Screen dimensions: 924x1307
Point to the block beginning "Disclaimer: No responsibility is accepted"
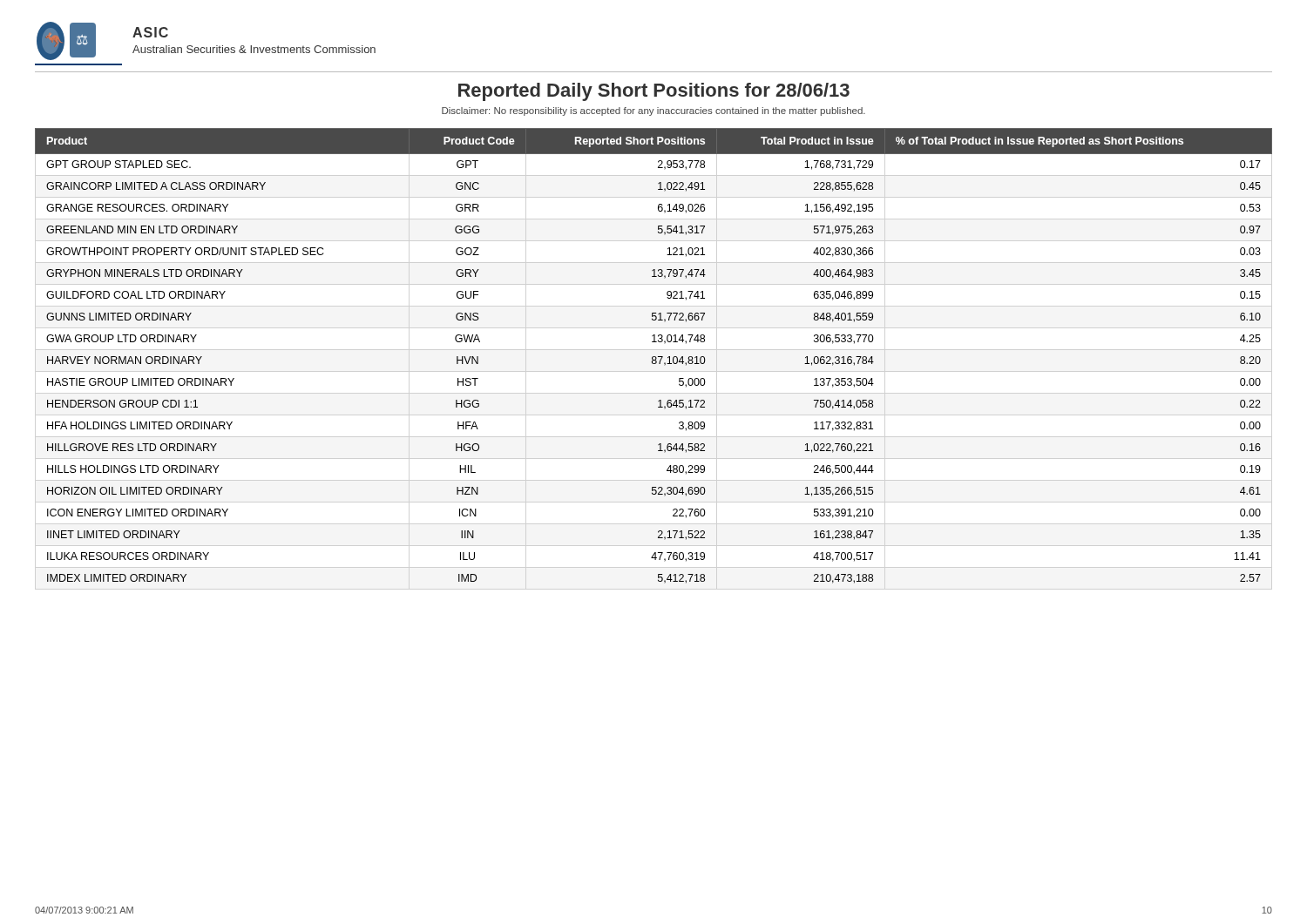coord(654,111)
